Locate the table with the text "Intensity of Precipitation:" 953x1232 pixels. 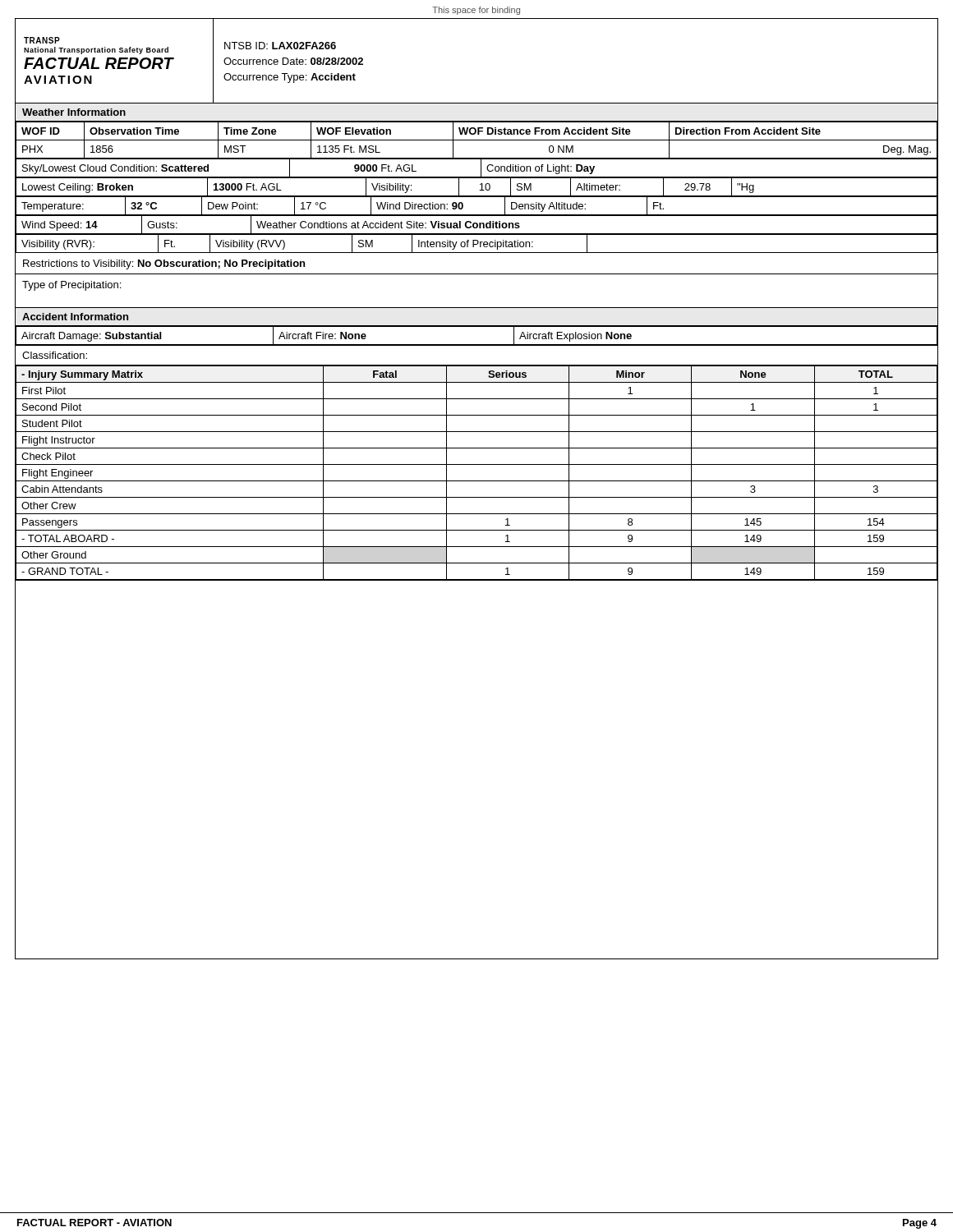click(x=476, y=244)
